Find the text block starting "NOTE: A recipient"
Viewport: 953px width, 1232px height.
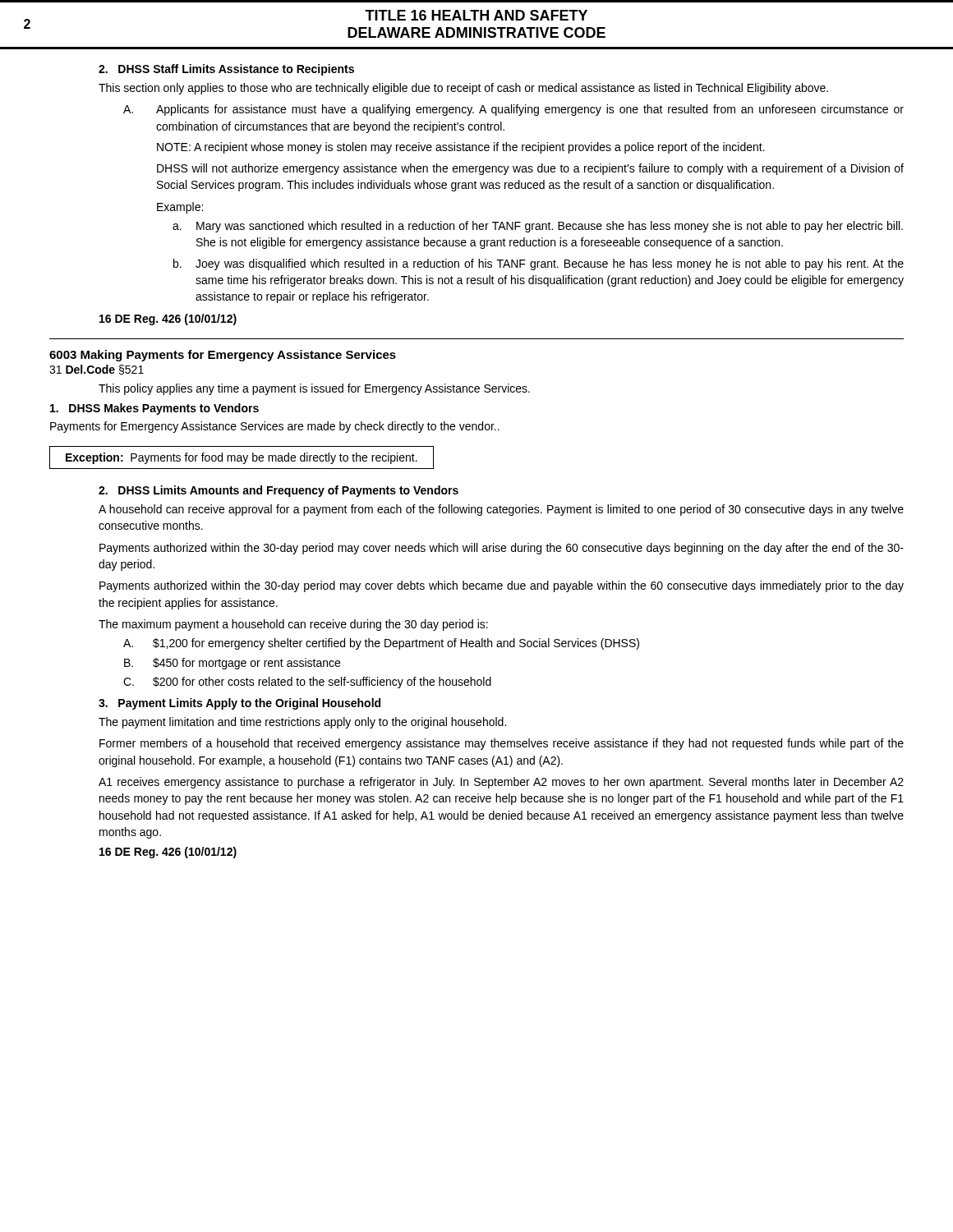461,147
